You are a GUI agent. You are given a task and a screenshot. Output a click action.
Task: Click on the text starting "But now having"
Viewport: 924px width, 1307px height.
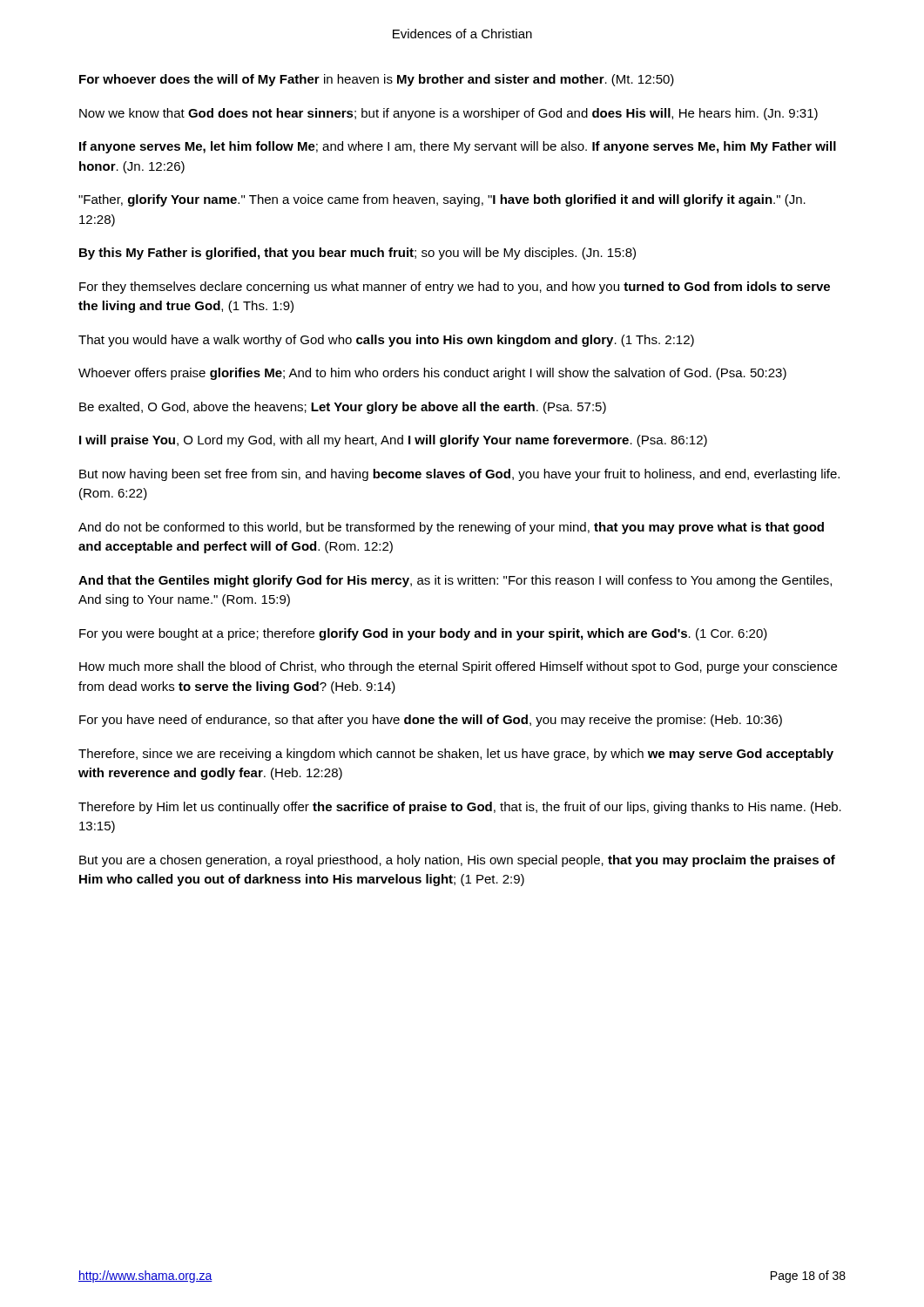click(x=460, y=483)
